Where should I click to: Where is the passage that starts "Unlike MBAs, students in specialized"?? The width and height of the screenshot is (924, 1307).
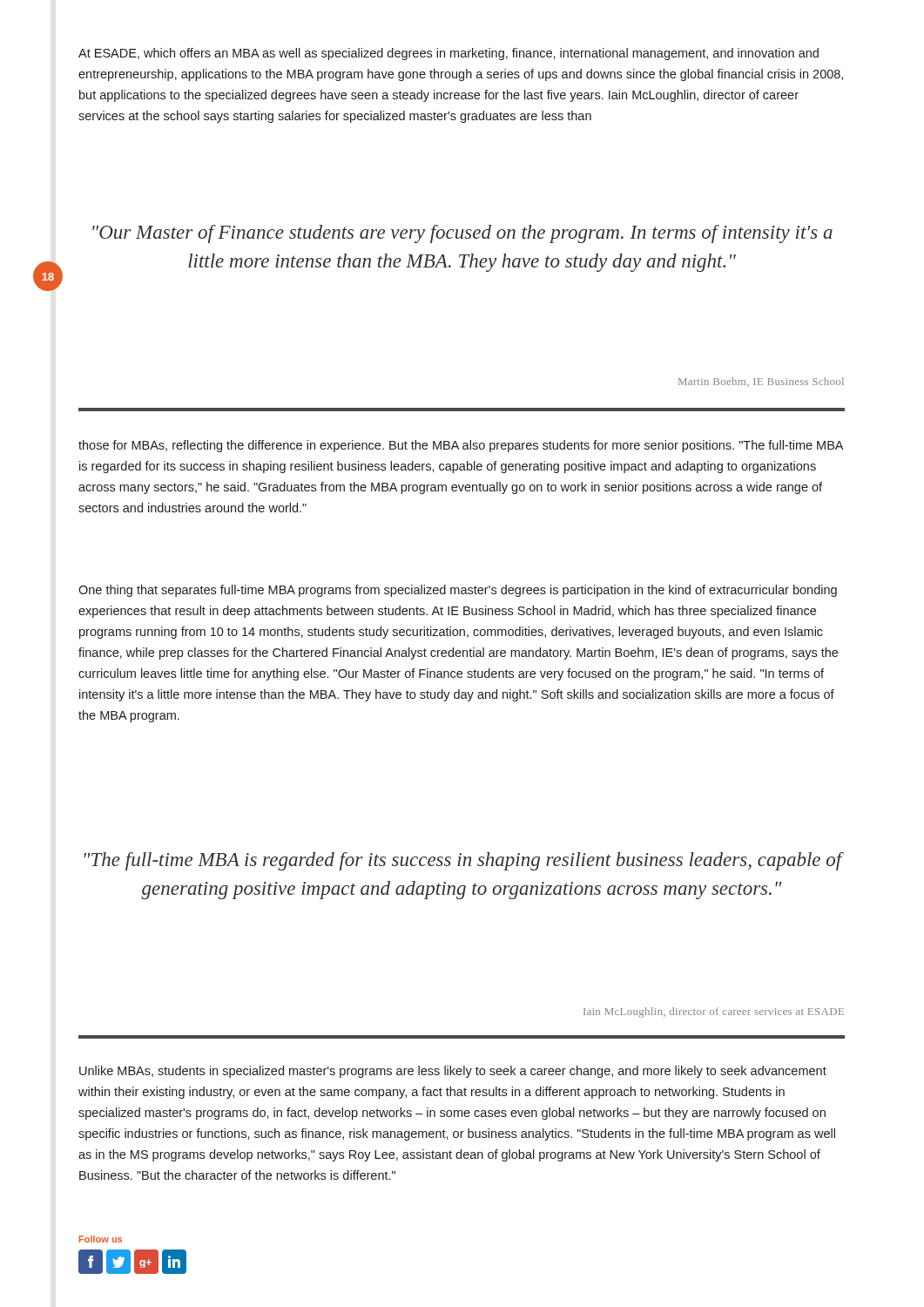[457, 1123]
